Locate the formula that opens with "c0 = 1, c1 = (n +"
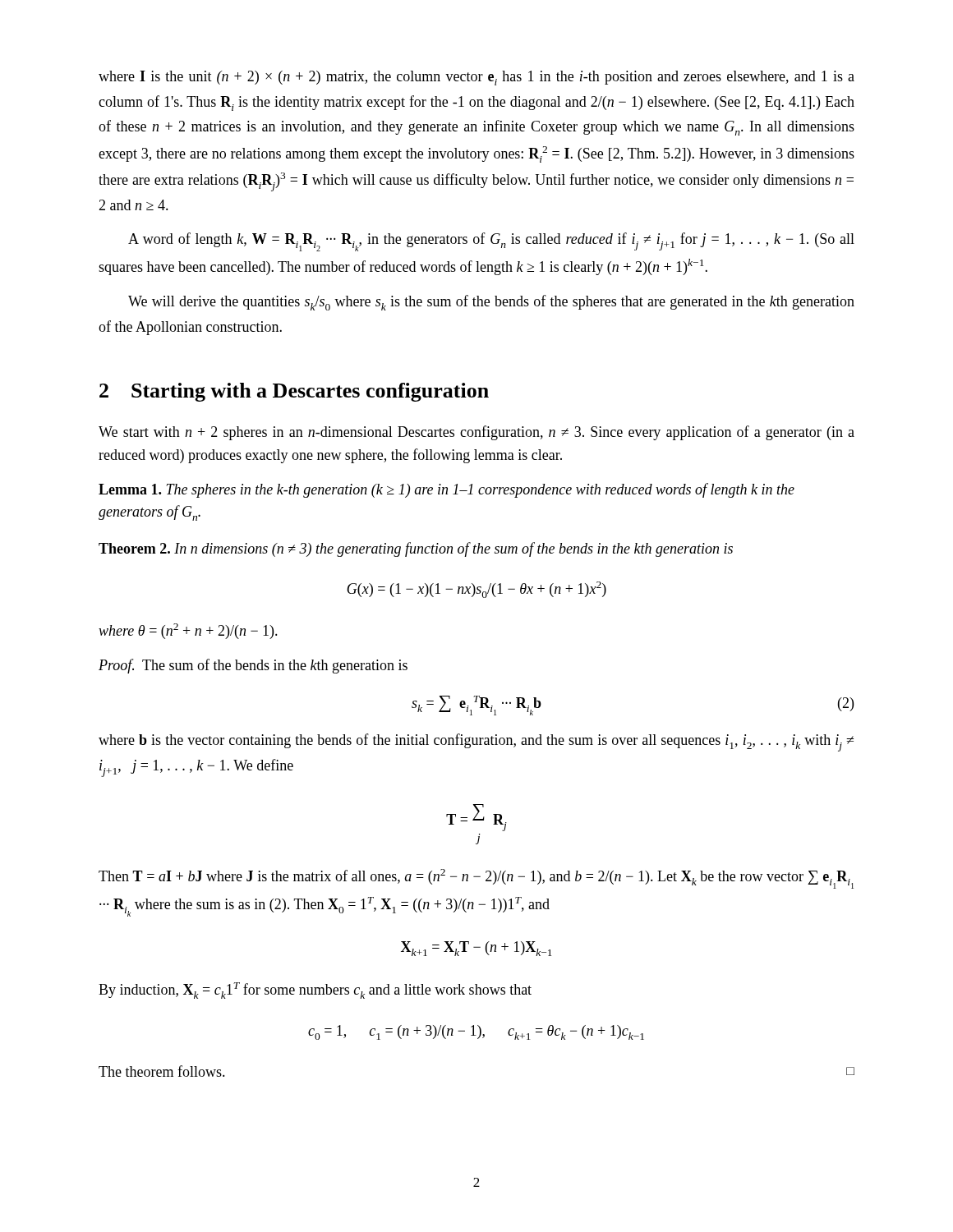 (x=476, y=1032)
